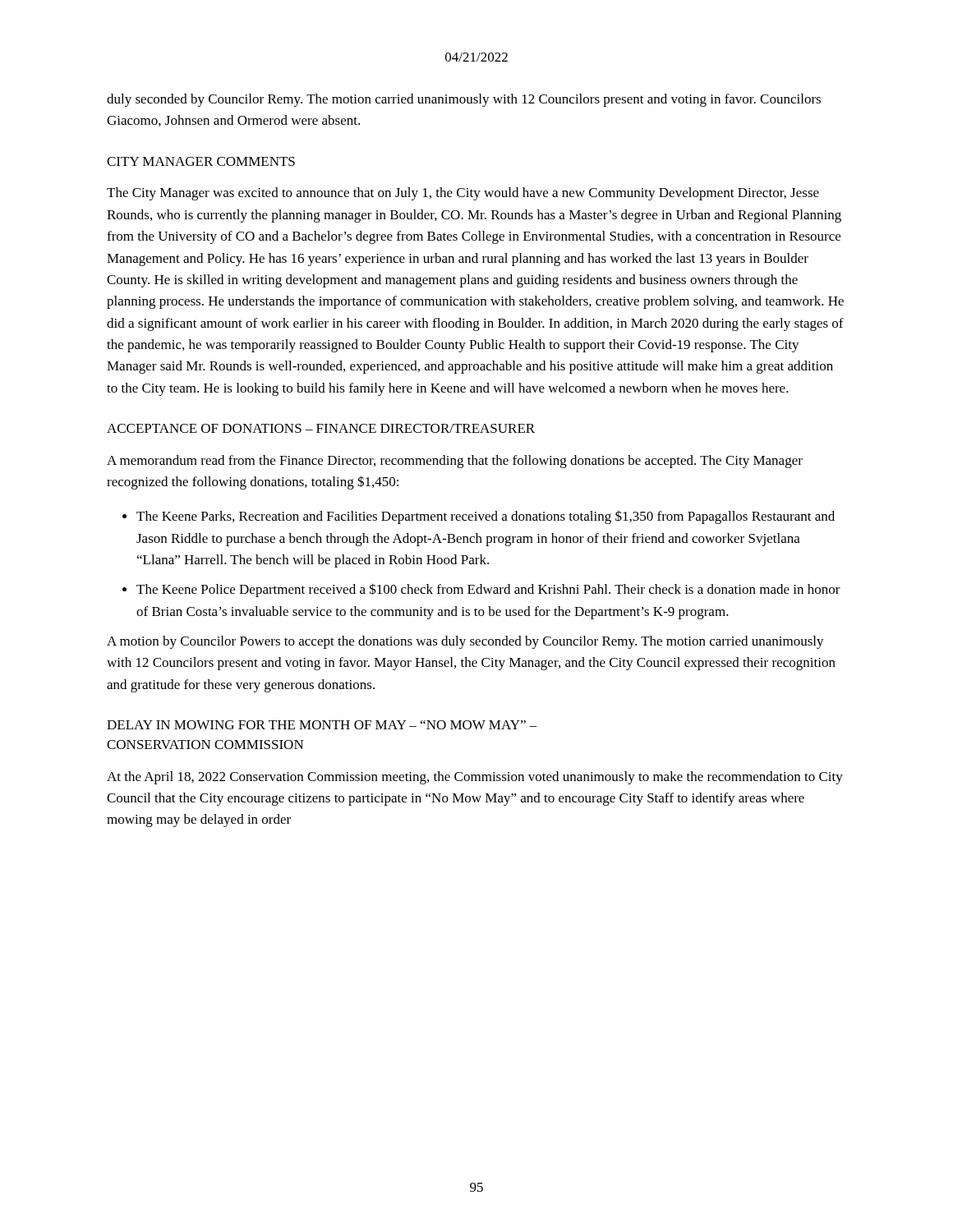The width and height of the screenshot is (953, 1232).
Task: Where is the passage that starts "duly seconded by"?
Action: (x=464, y=110)
